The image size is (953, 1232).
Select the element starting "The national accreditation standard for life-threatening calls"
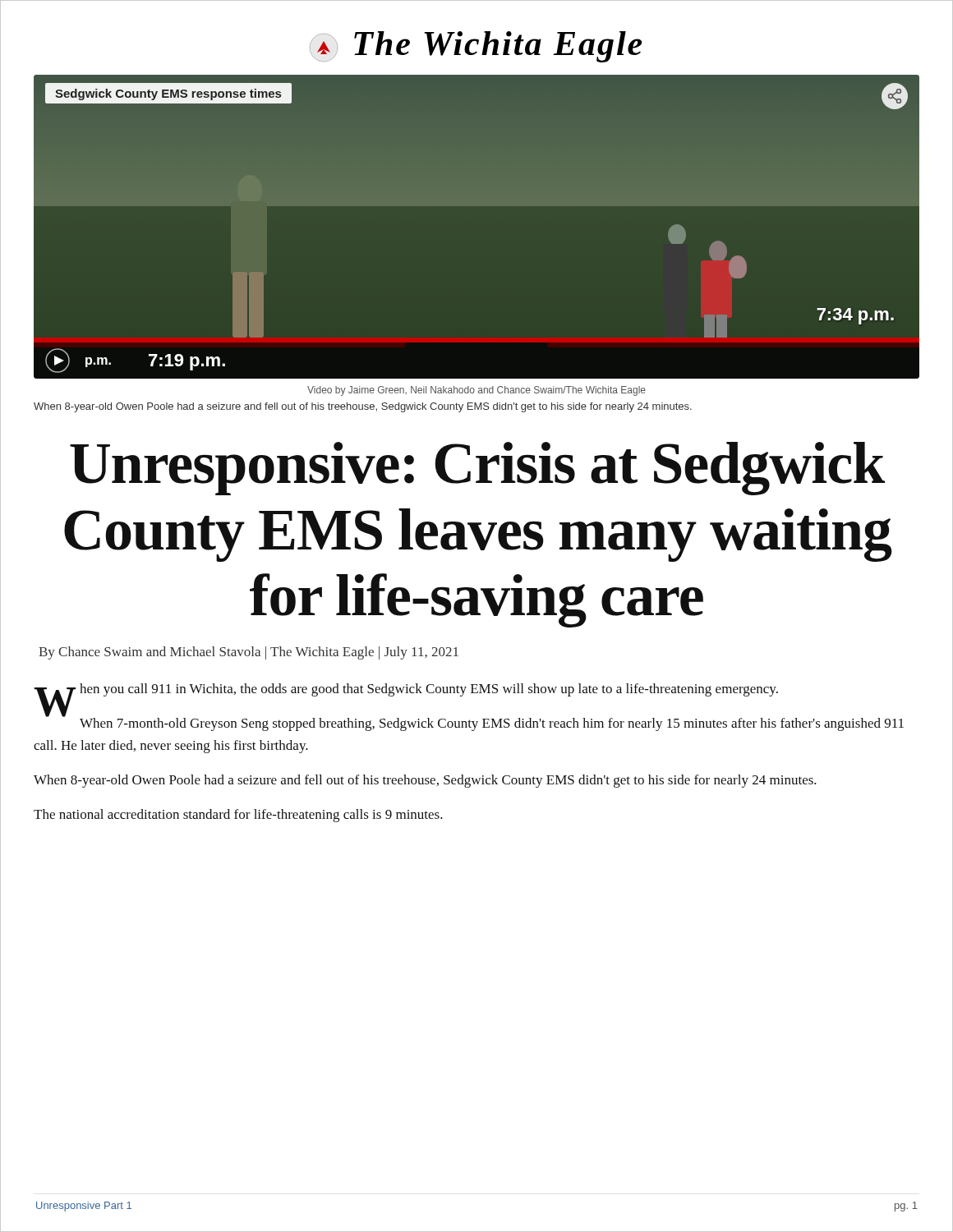tap(238, 815)
